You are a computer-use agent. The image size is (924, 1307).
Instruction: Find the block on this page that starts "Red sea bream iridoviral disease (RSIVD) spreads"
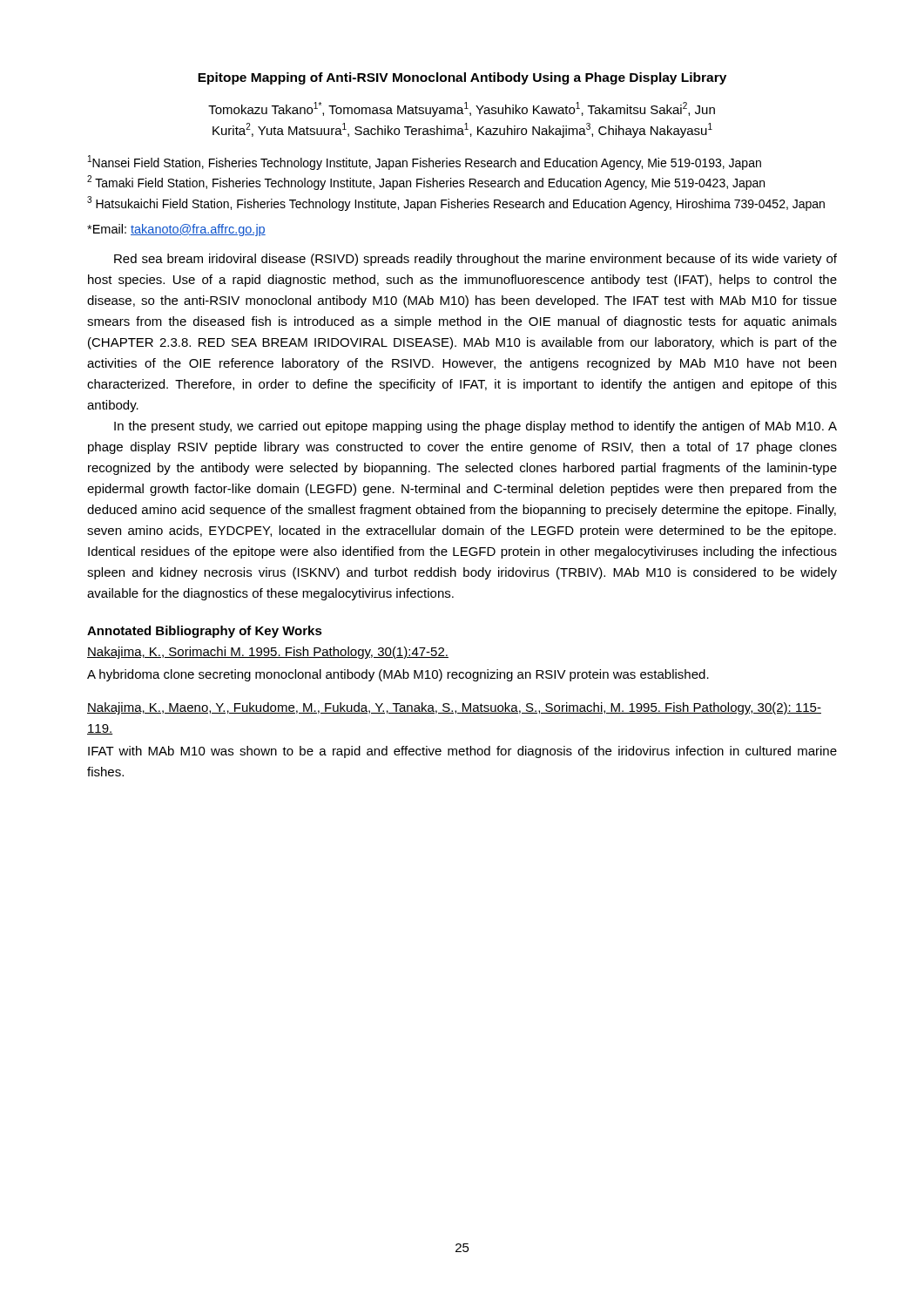tap(462, 426)
